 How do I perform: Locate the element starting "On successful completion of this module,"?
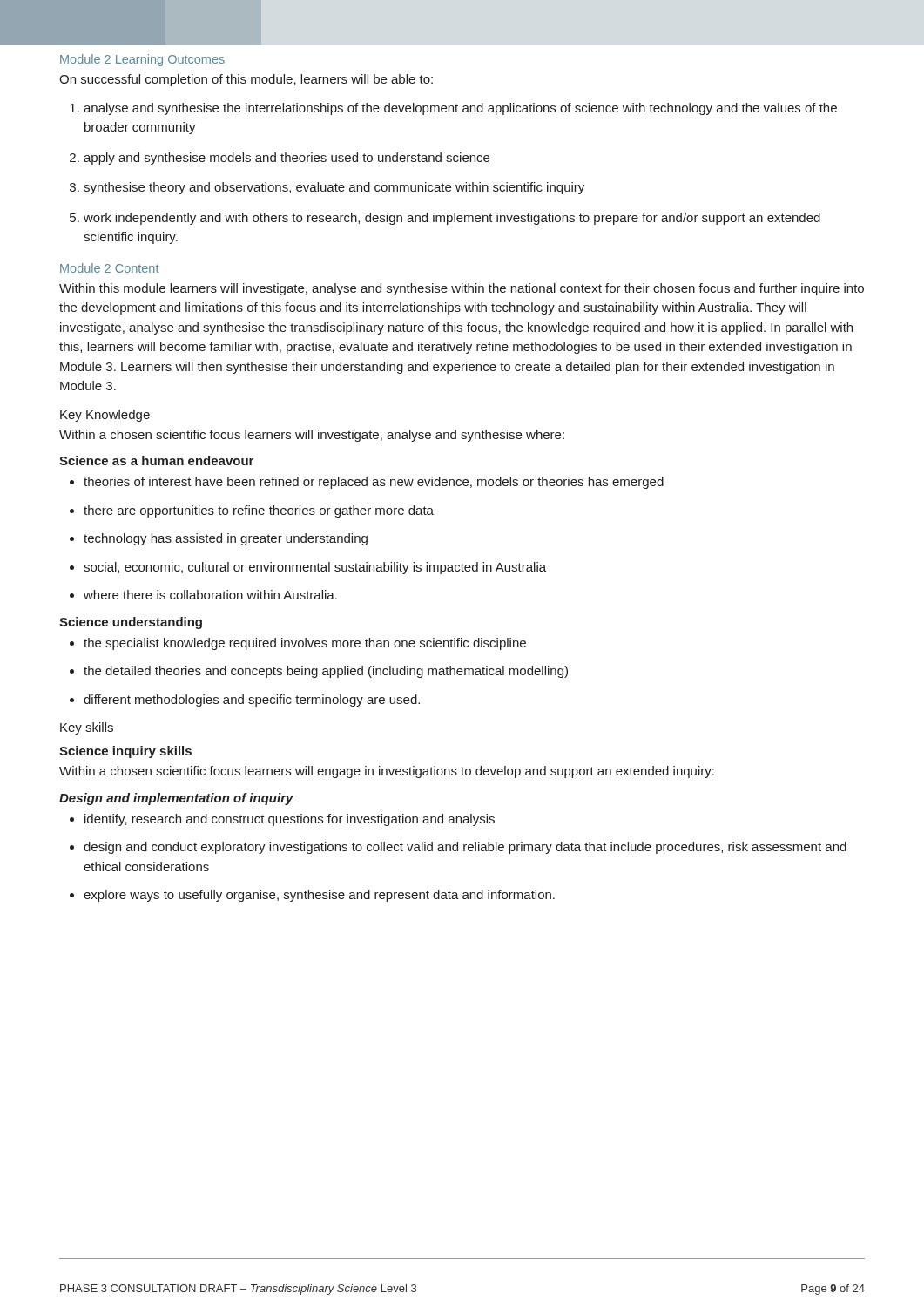[246, 80]
